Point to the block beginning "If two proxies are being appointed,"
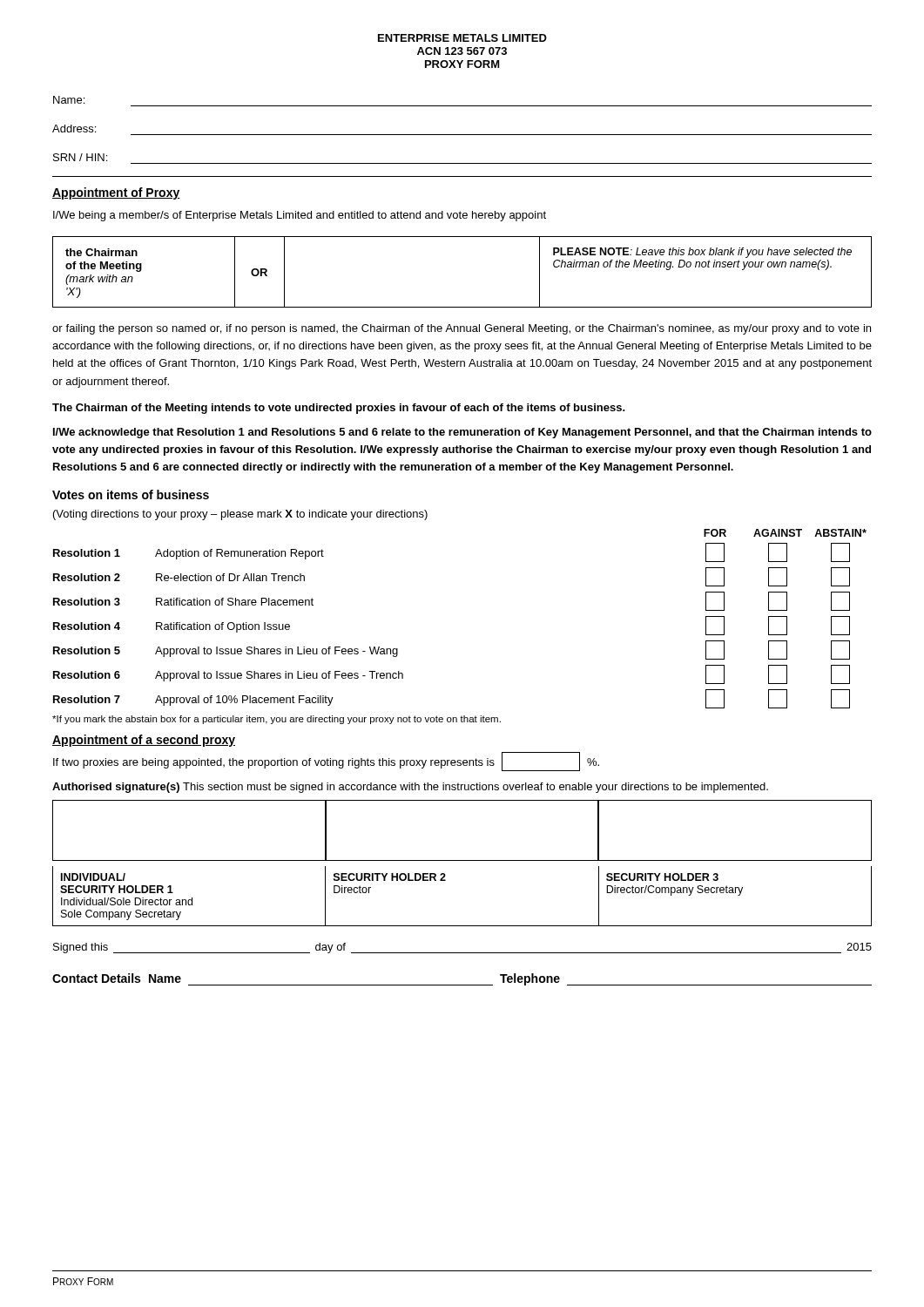Image resolution: width=924 pixels, height=1307 pixels. tap(326, 762)
